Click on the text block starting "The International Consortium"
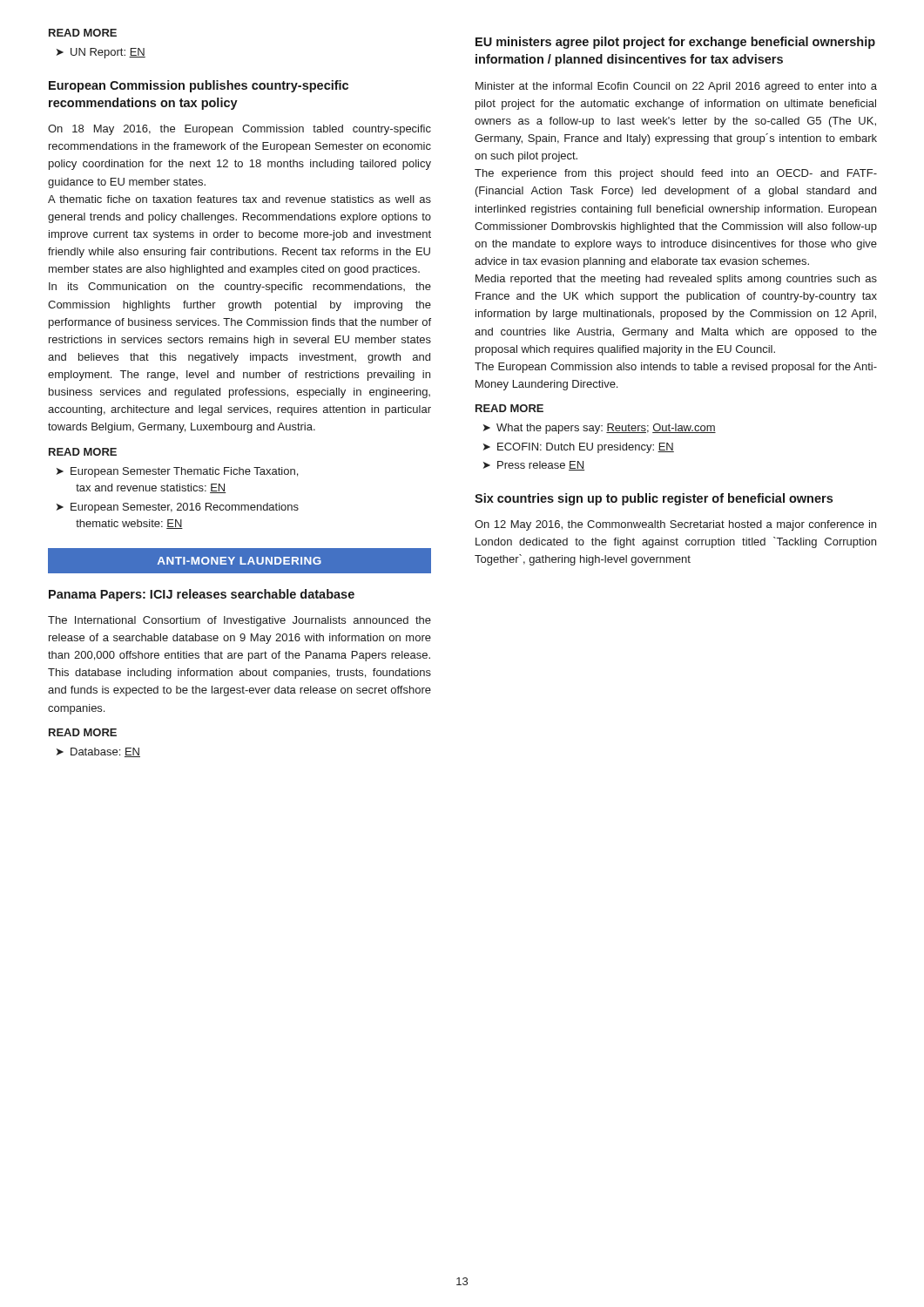 coord(239,664)
